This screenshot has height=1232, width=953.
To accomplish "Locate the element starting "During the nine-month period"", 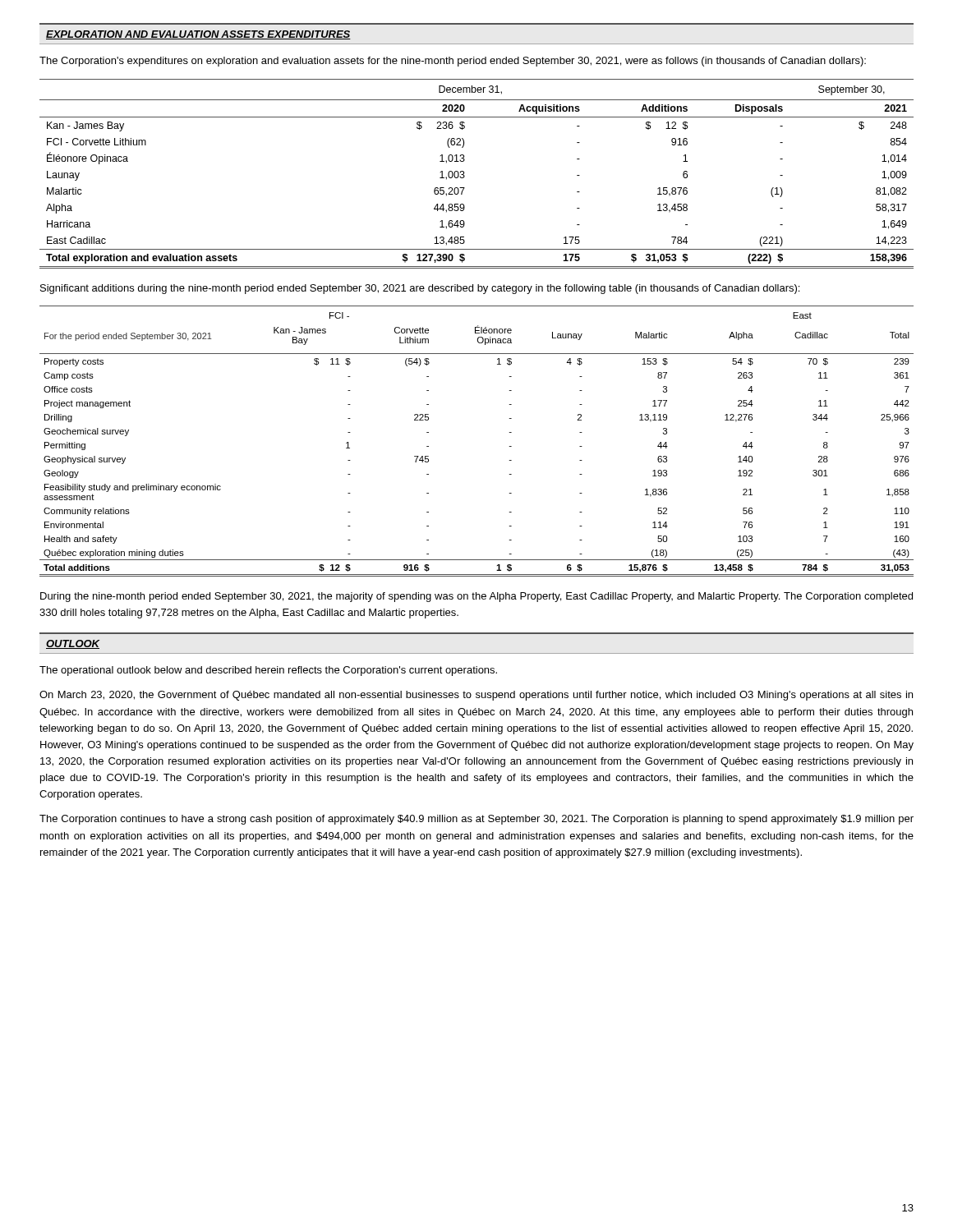I will (x=476, y=604).
